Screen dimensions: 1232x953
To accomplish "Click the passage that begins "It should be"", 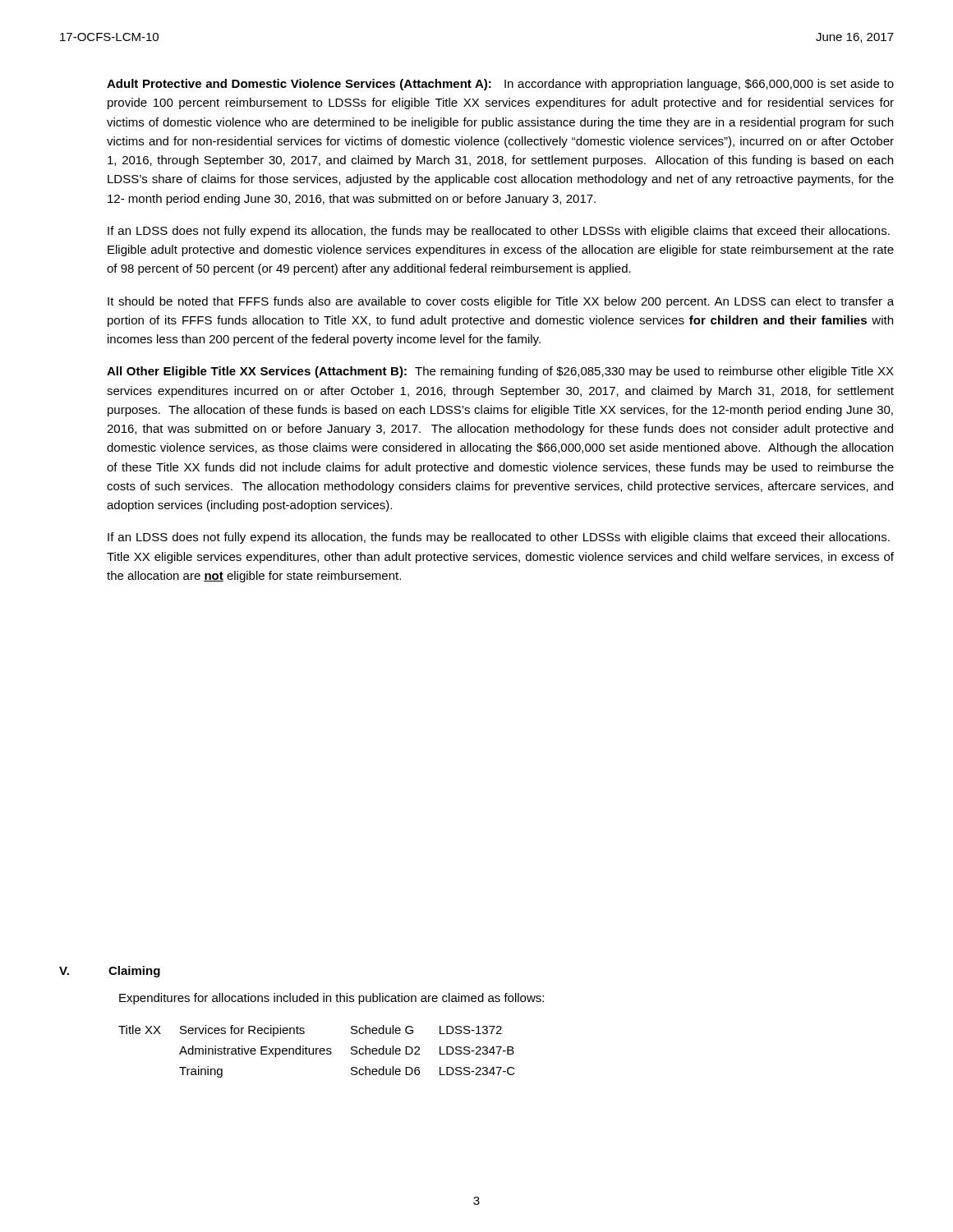I will (500, 320).
